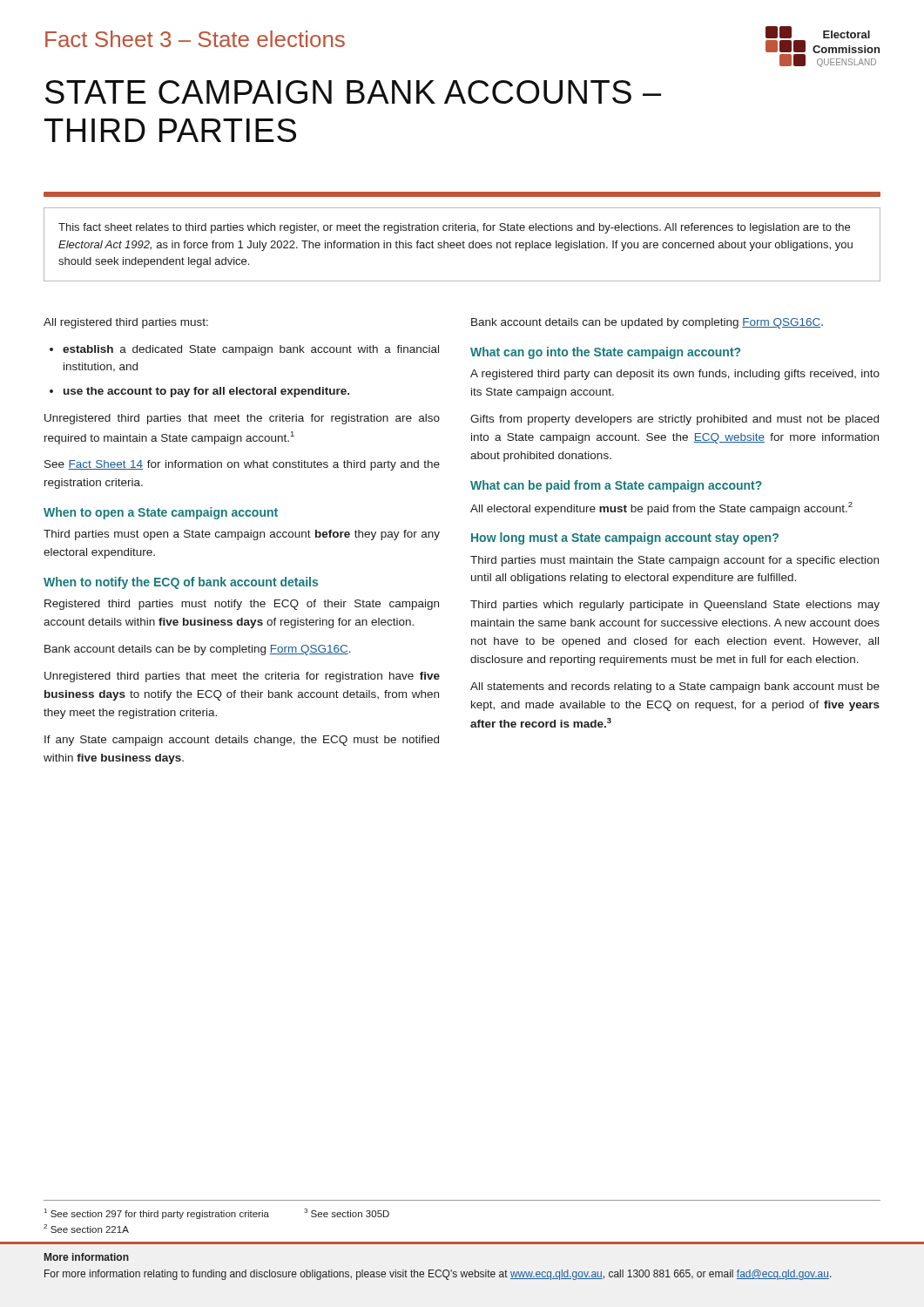The width and height of the screenshot is (924, 1307).
Task: Find the text block that reads "All electoral expenditure must be paid from"
Action: (x=661, y=507)
